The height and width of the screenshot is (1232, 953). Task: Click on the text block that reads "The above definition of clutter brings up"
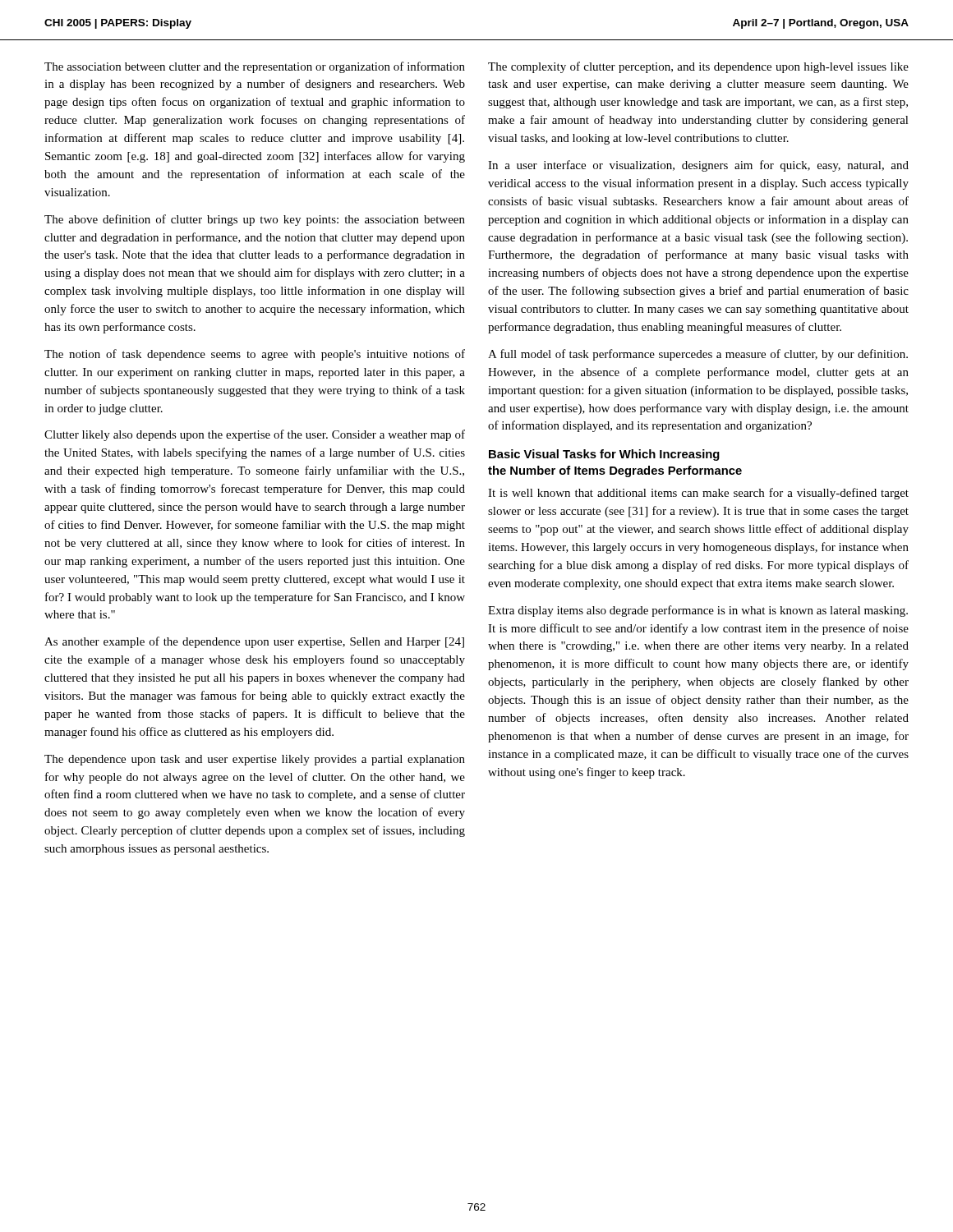(255, 274)
